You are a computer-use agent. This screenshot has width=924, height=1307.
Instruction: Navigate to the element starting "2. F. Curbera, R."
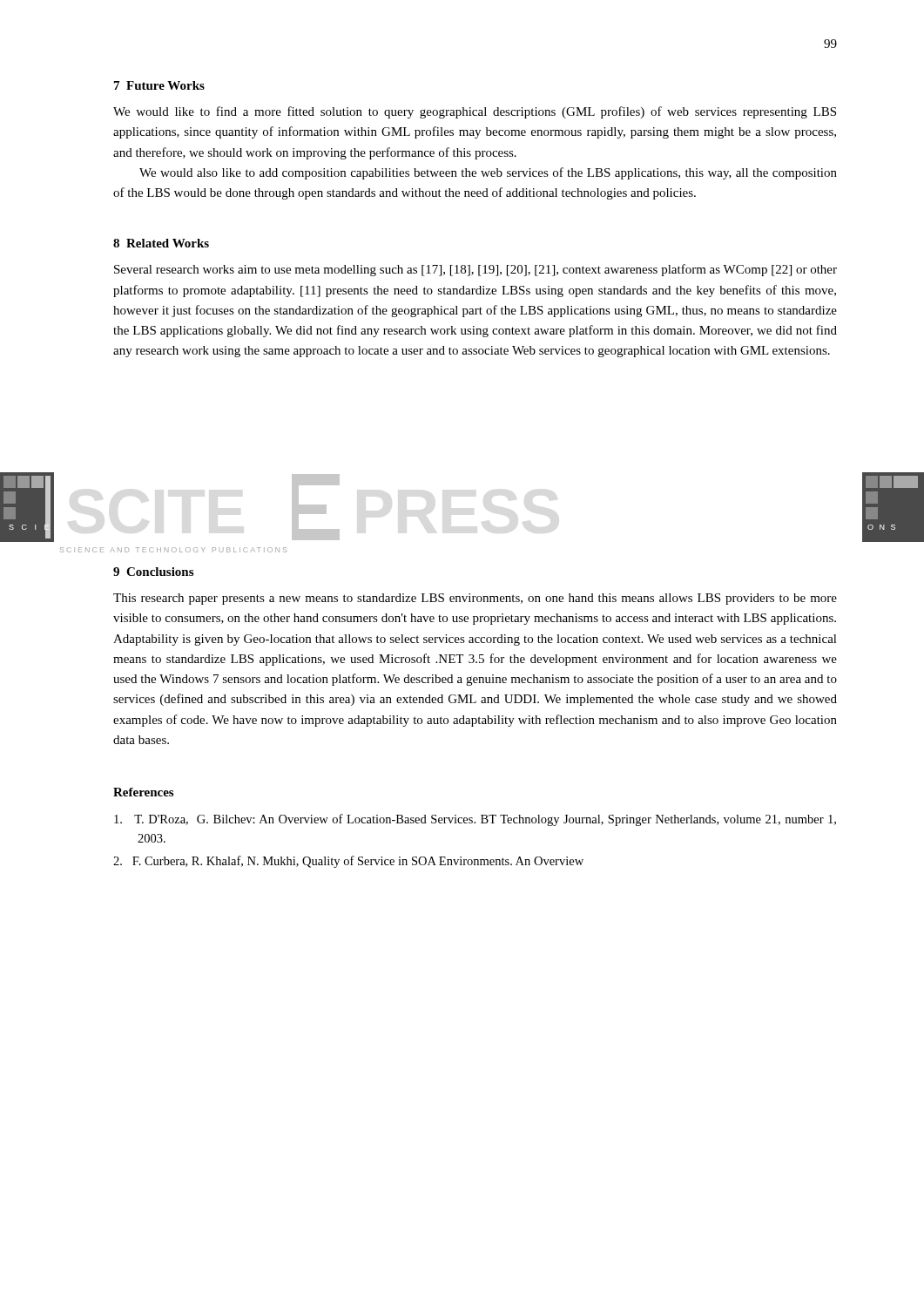click(x=348, y=860)
